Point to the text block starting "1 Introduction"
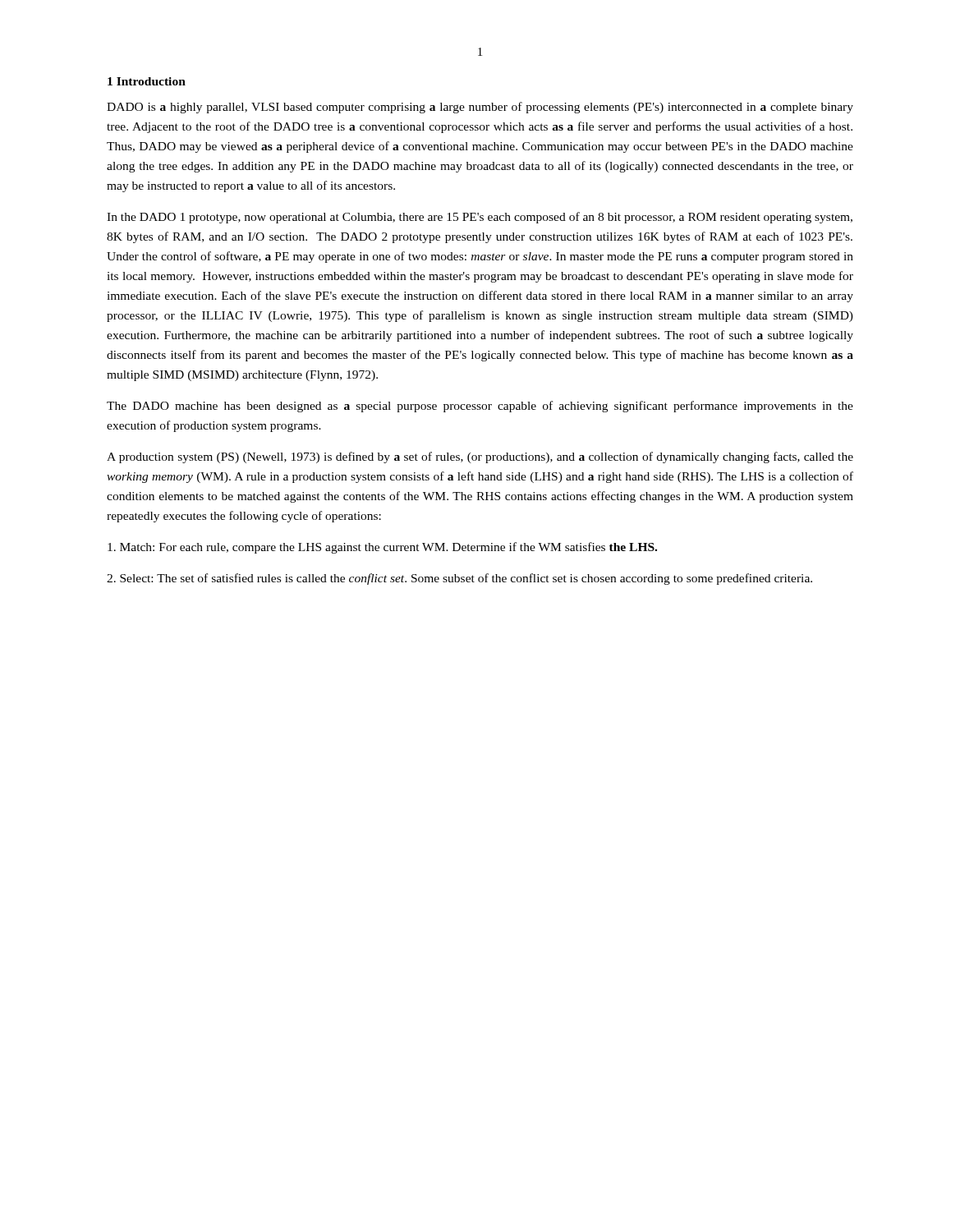 (x=146, y=81)
